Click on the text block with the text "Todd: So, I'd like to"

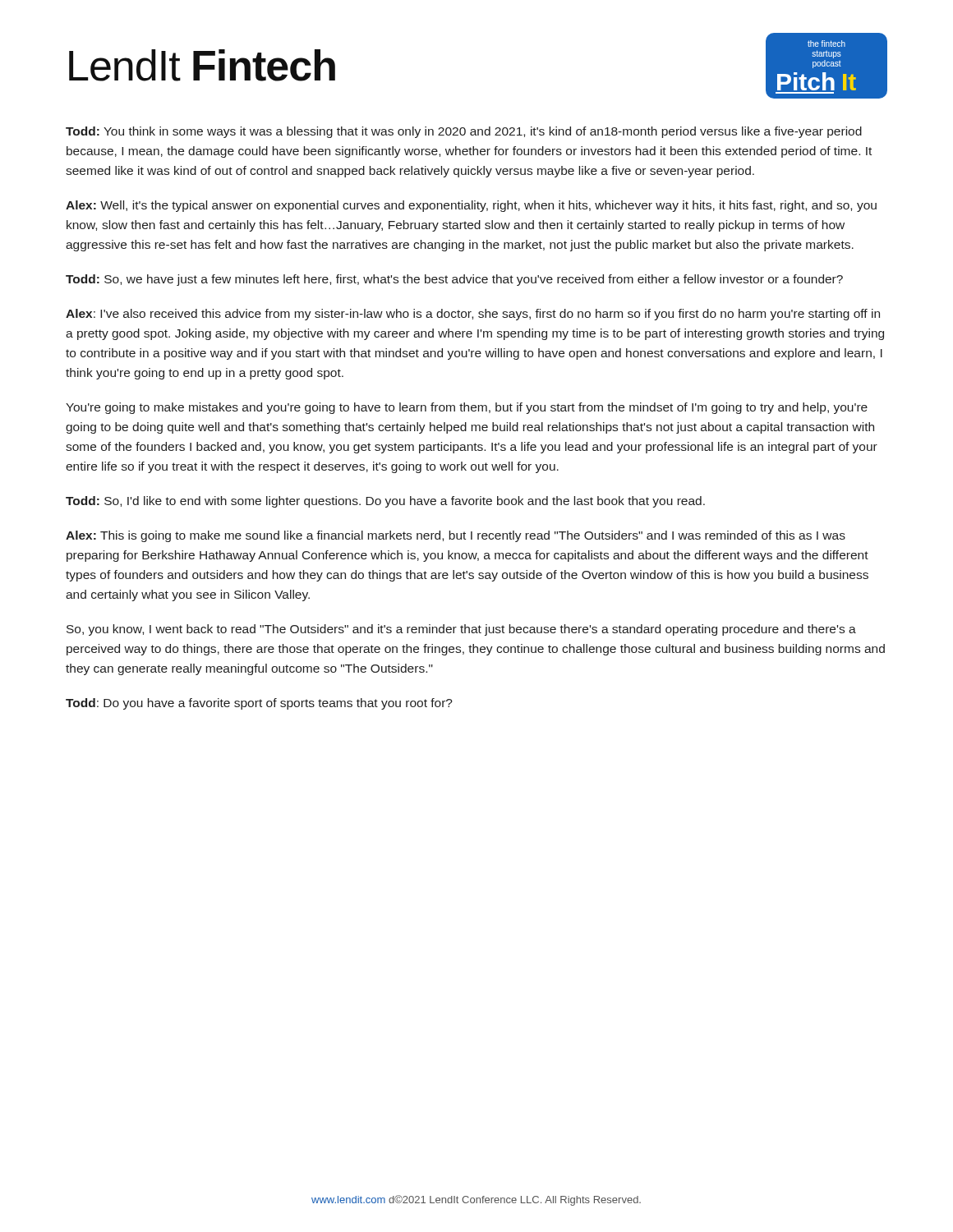pos(386,501)
